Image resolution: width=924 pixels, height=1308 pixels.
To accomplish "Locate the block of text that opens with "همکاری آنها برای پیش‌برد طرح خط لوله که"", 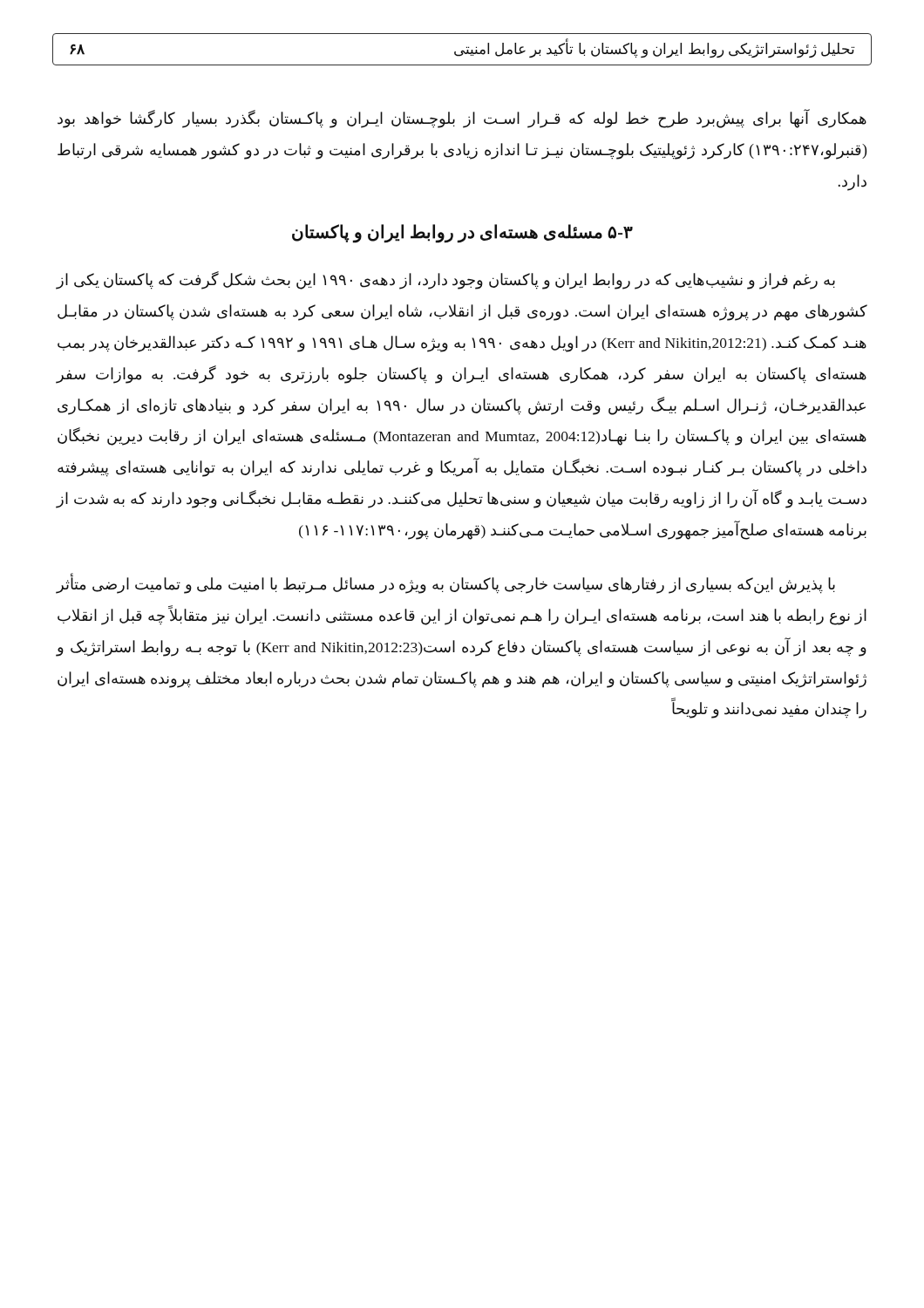I will pyautogui.click(x=462, y=150).
